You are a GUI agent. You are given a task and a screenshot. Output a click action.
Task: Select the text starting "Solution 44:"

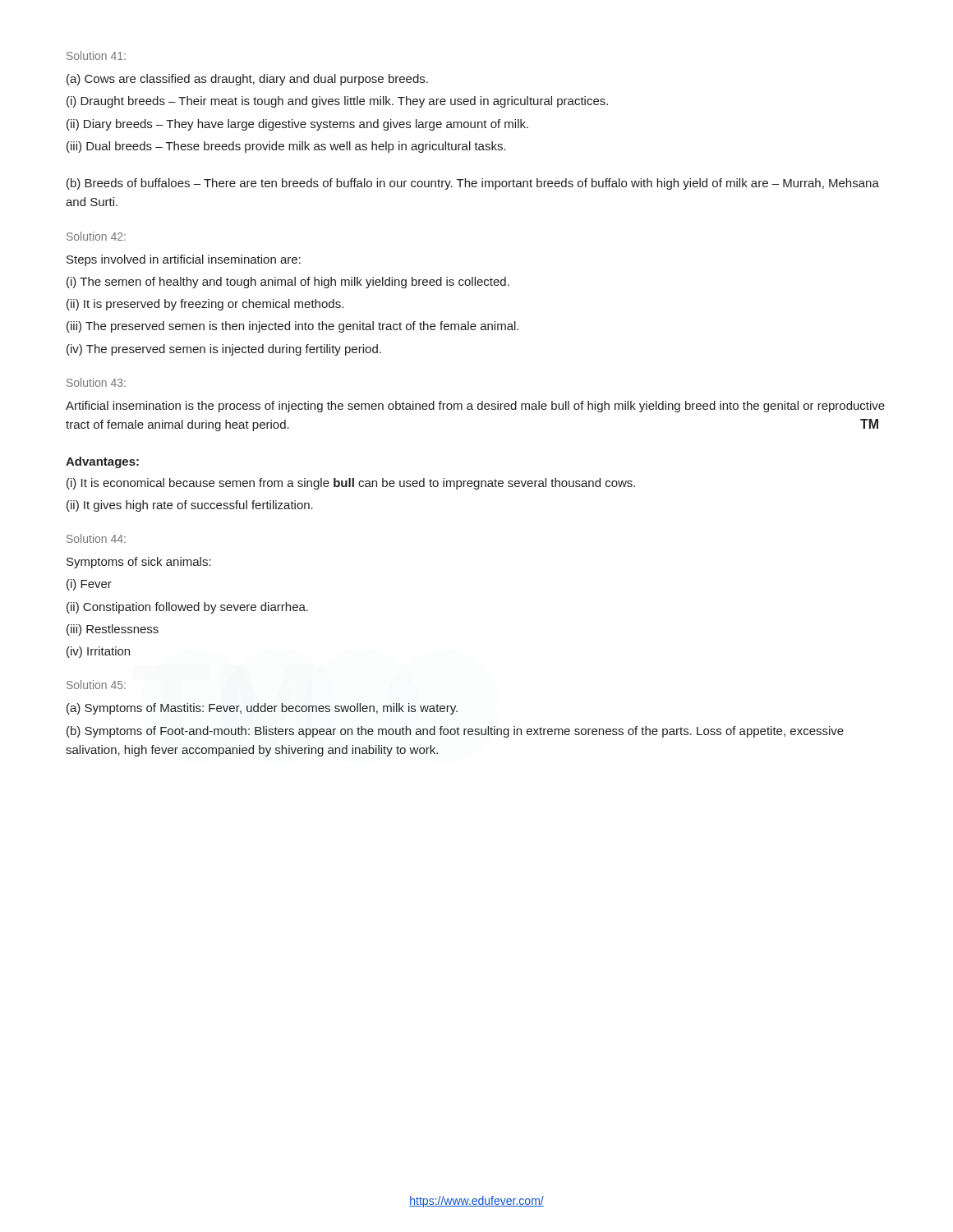(96, 539)
